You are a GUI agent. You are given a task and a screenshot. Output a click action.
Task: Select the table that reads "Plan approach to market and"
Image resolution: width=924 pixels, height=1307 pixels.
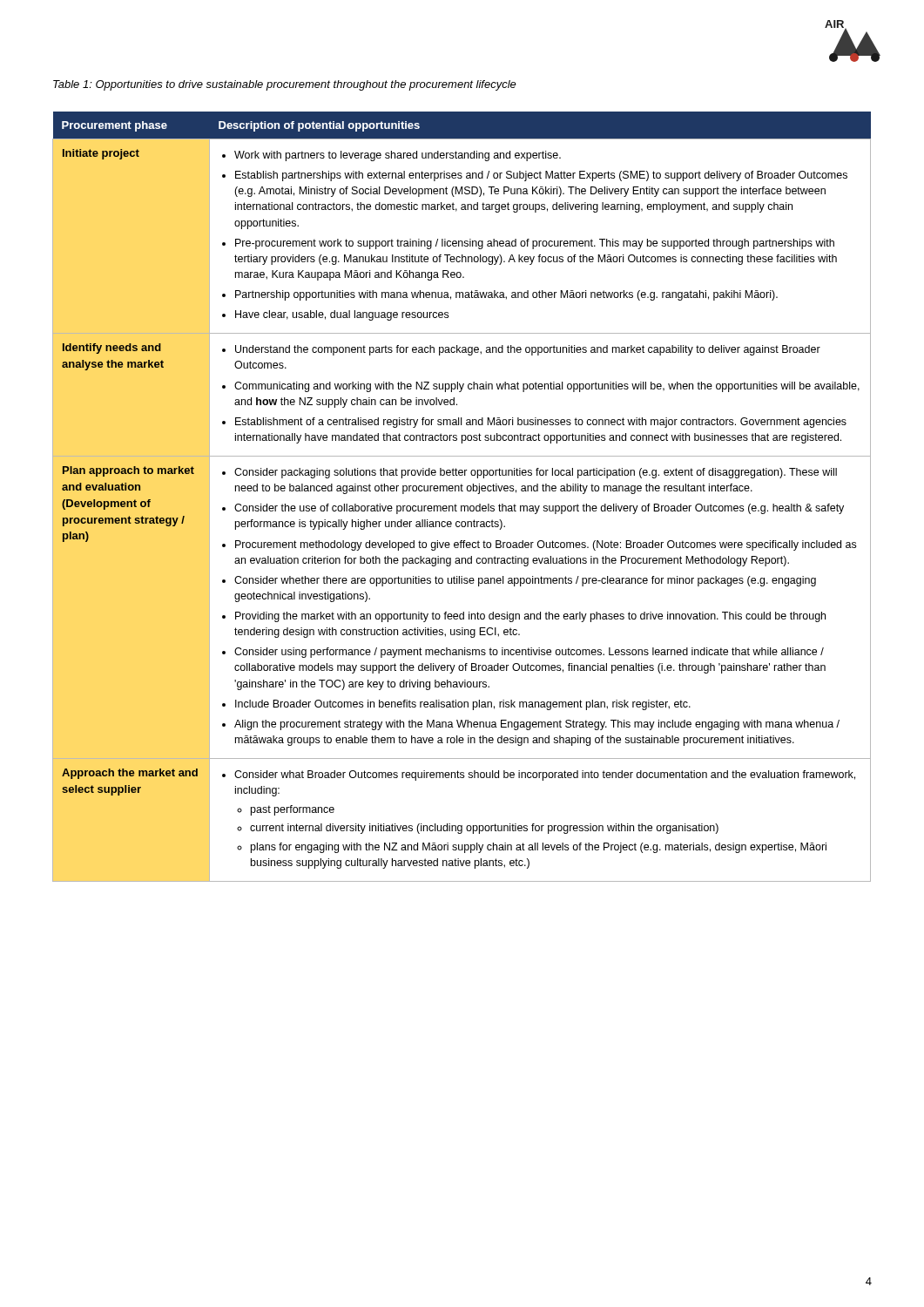pyautogui.click(x=462, y=497)
